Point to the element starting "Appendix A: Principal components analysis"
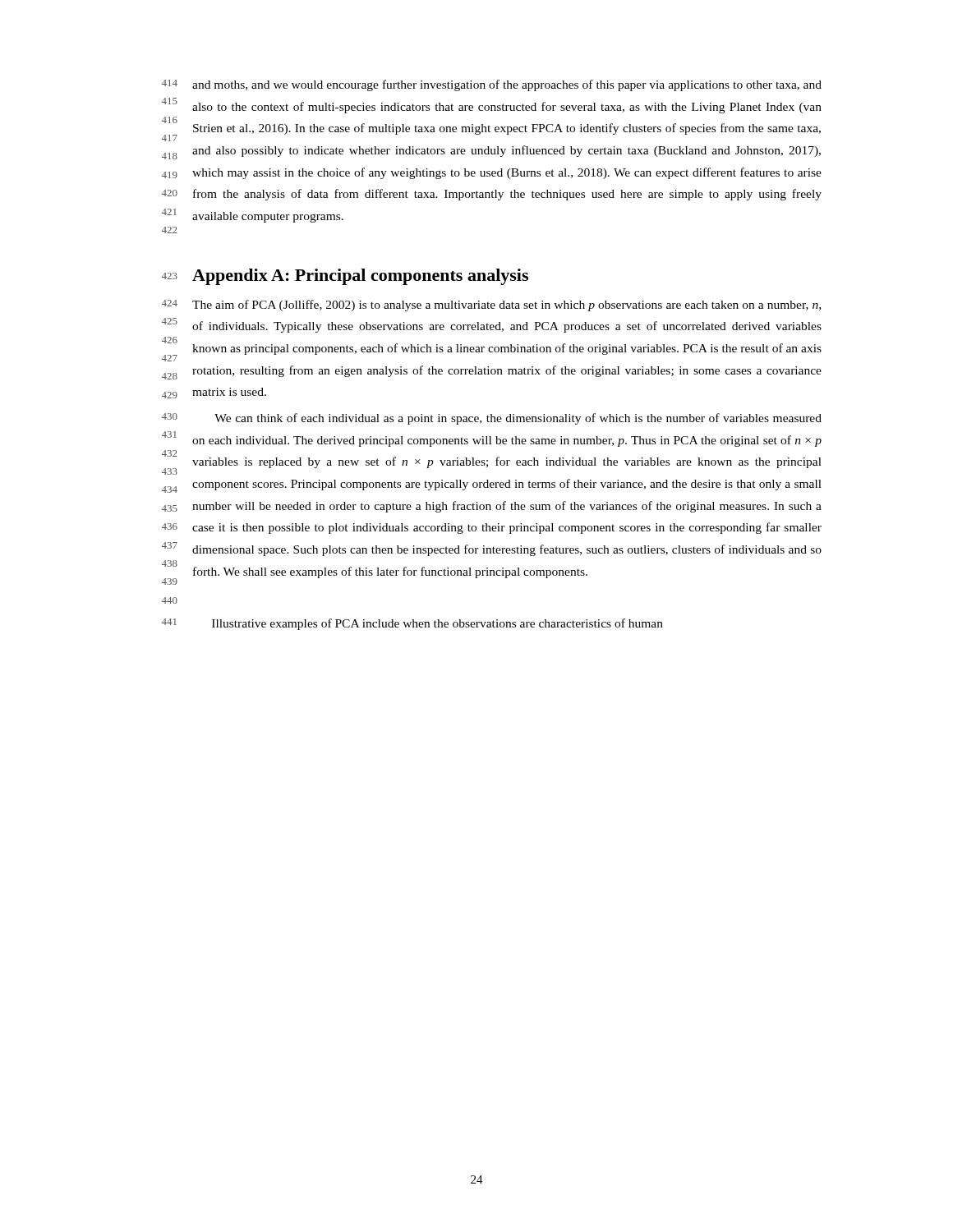The height and width of the screenshot is (1232, 953). tap(360, 275)
